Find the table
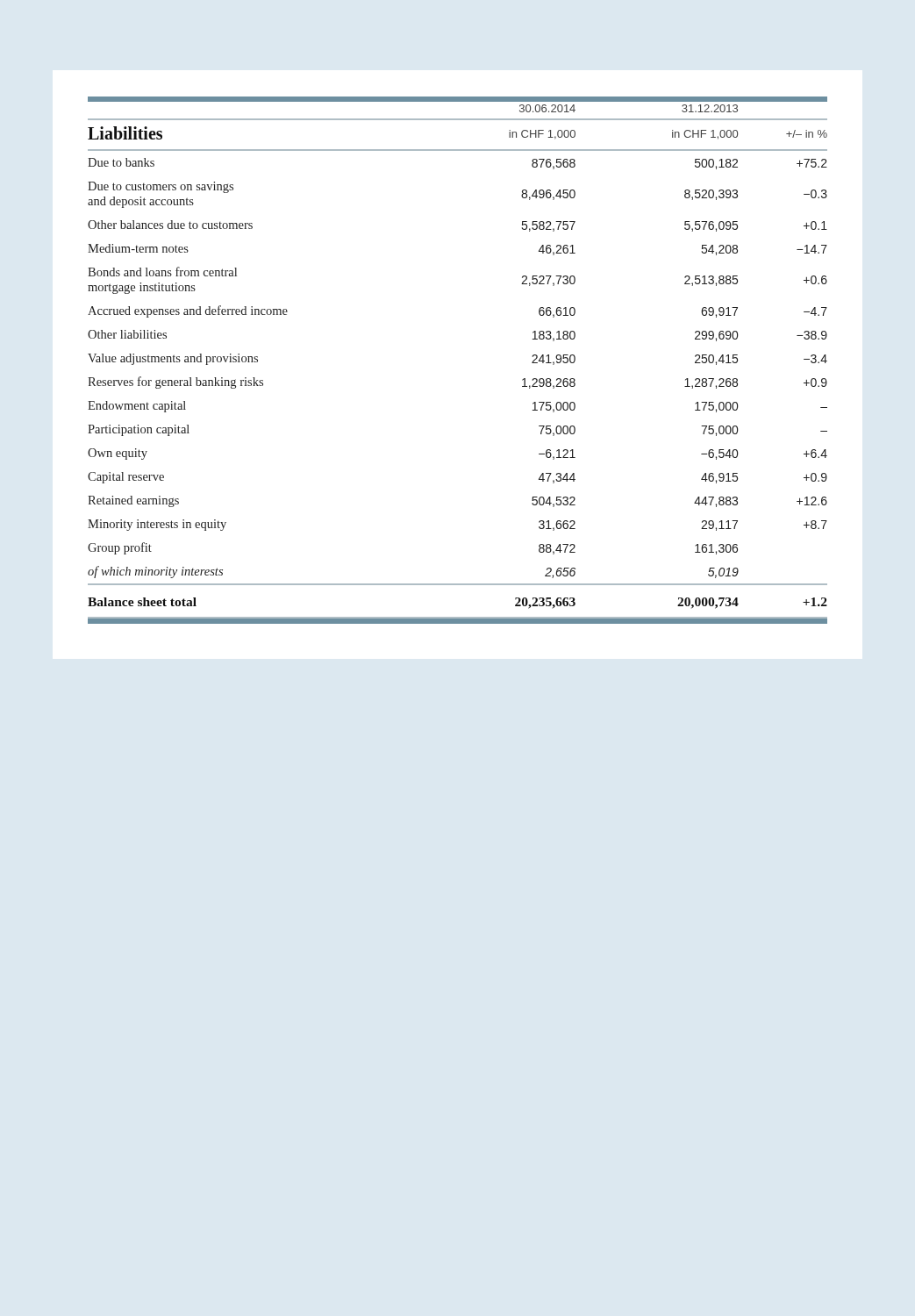The height and width of the screenshot is (1316, 915). point(458,363)
